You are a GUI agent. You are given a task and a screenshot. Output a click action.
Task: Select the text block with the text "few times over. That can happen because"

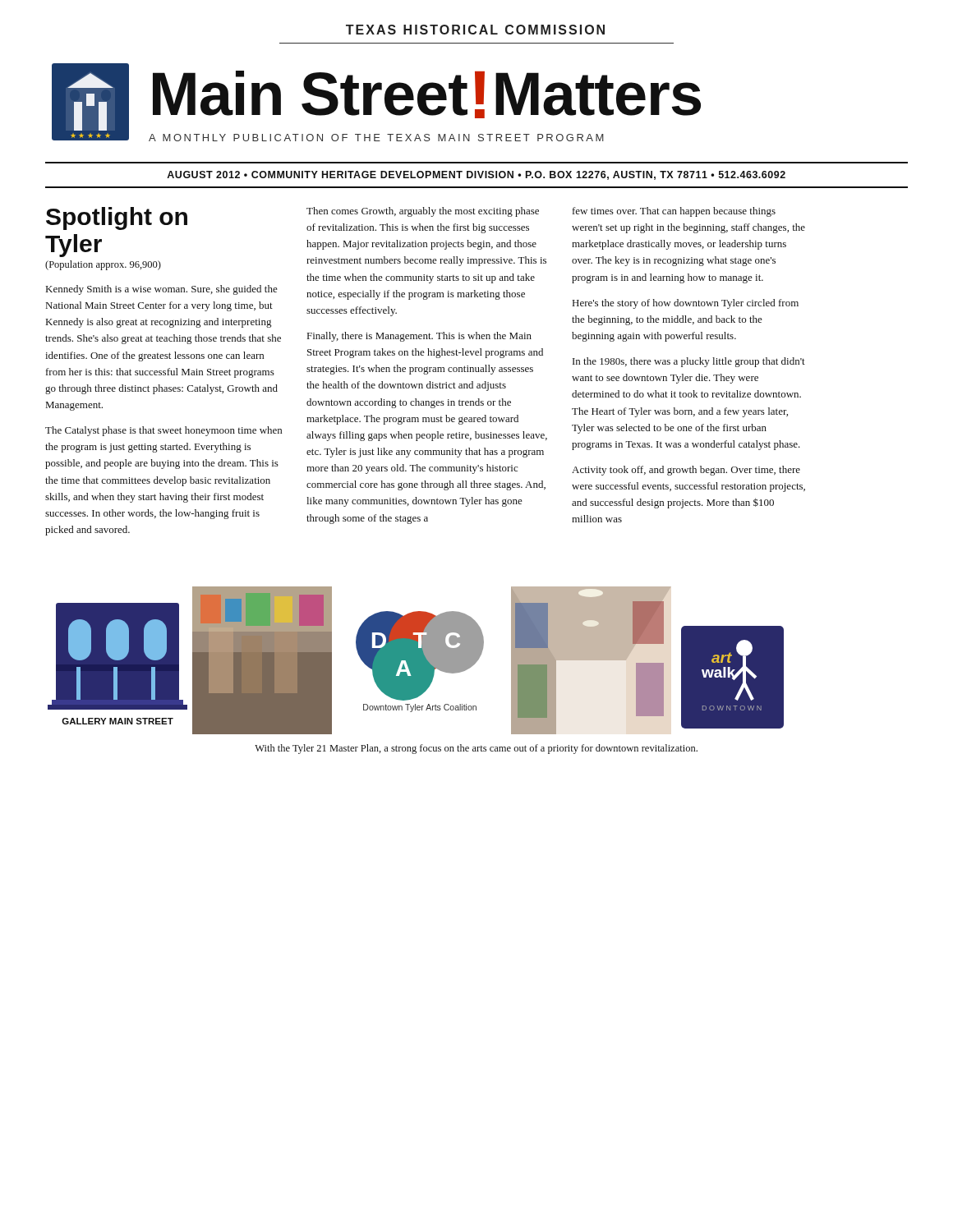click(688, 244)
